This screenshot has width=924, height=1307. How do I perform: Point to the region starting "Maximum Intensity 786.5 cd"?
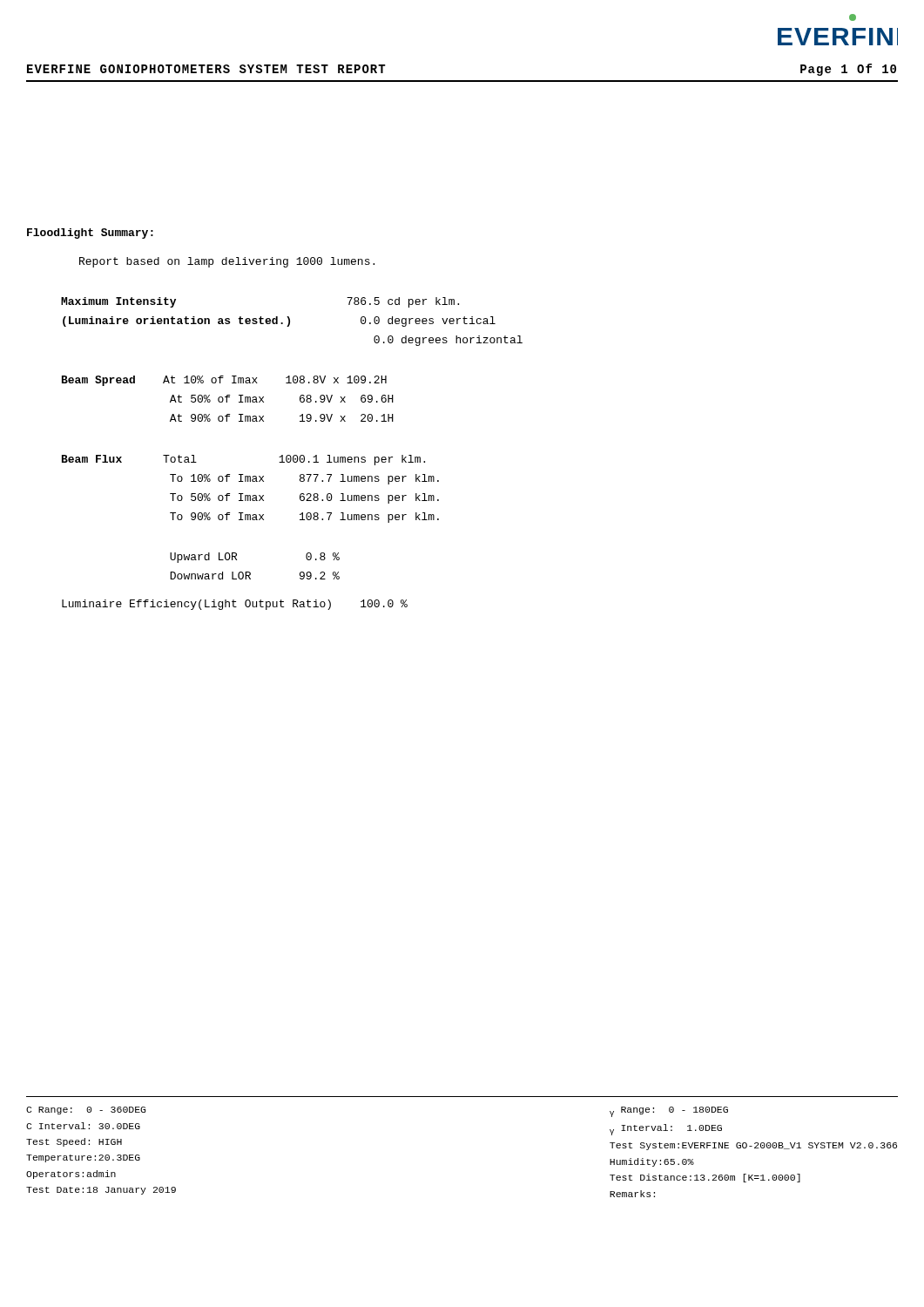click(292, 321)
